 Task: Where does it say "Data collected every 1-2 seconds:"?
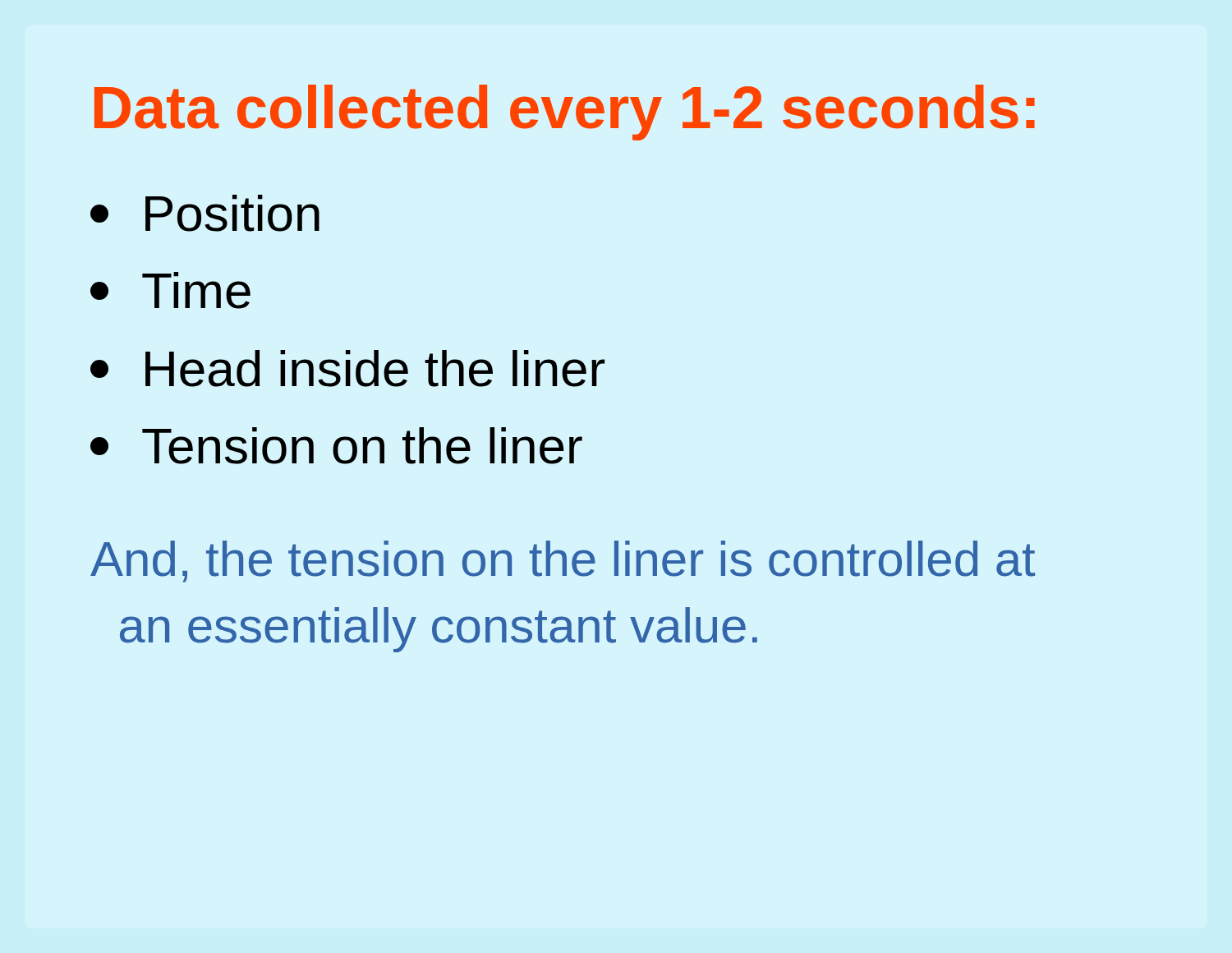pyautogui.click(x=565, y=108)
